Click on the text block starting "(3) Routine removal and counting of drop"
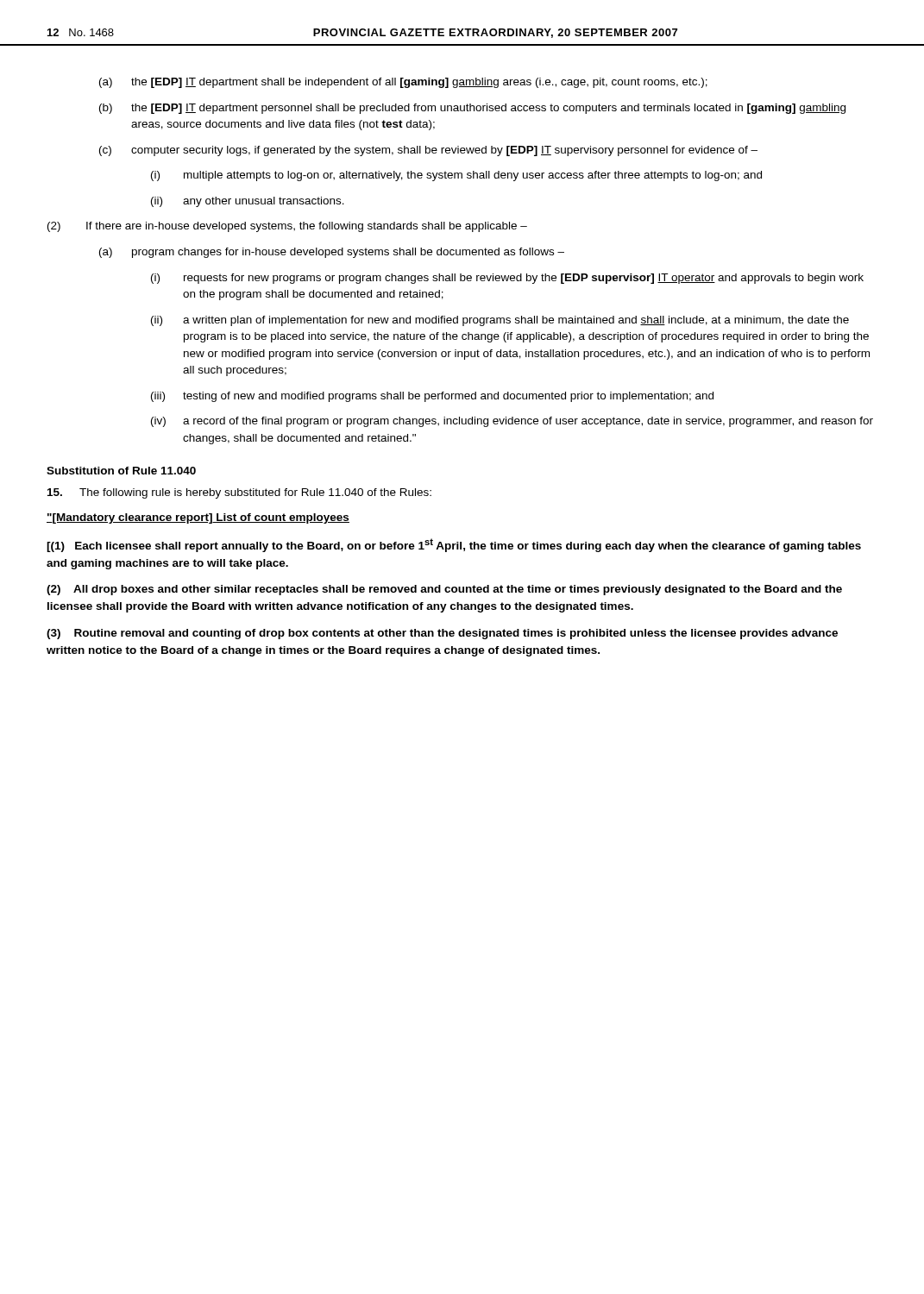924x1294 pixels. 442,641
